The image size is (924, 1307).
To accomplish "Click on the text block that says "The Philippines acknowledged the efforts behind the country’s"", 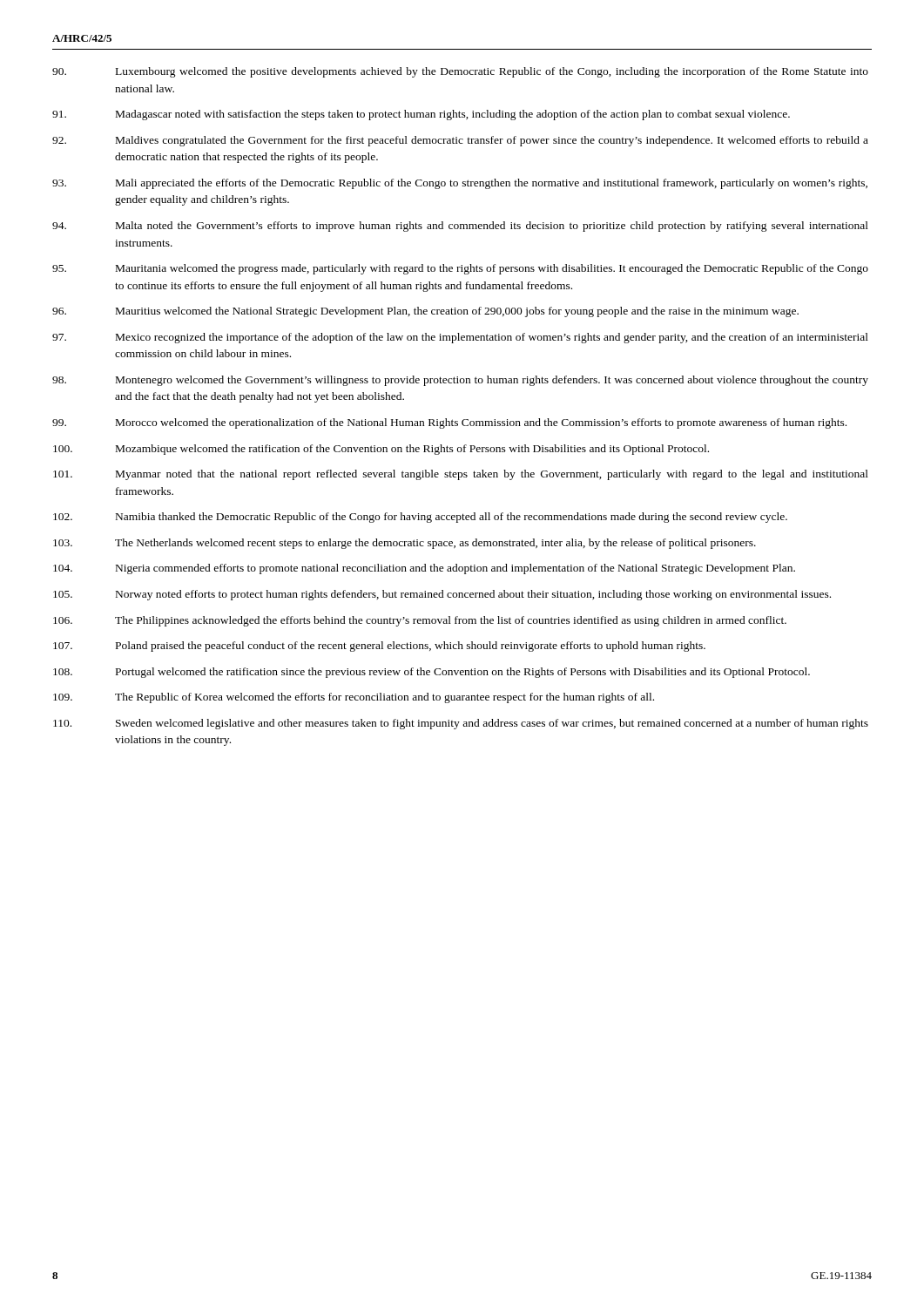I will (460, 620).
